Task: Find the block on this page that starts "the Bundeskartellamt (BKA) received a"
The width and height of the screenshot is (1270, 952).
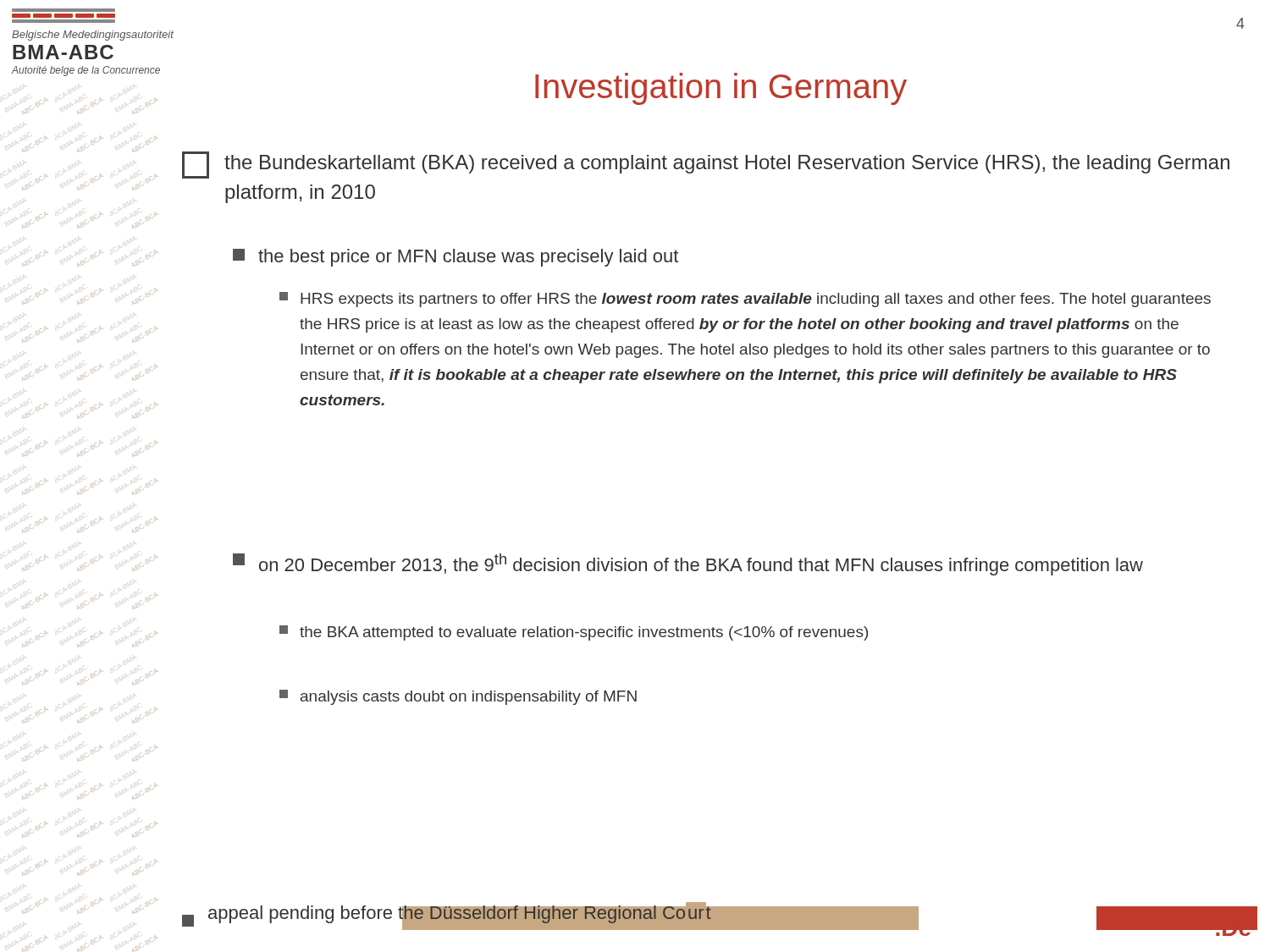Action: (707, 178)
